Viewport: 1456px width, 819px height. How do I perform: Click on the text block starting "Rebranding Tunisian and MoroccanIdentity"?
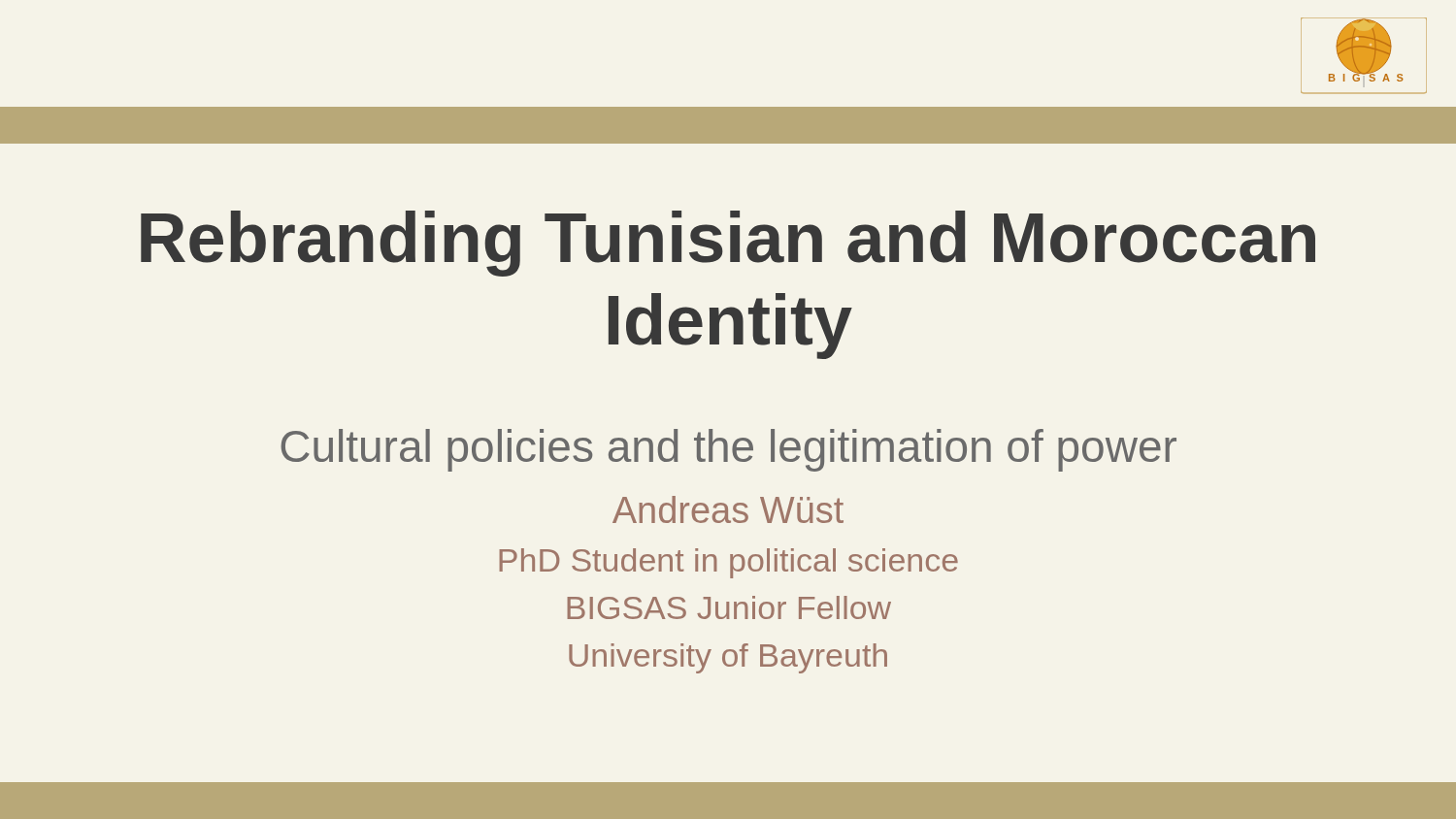(728, 279)
